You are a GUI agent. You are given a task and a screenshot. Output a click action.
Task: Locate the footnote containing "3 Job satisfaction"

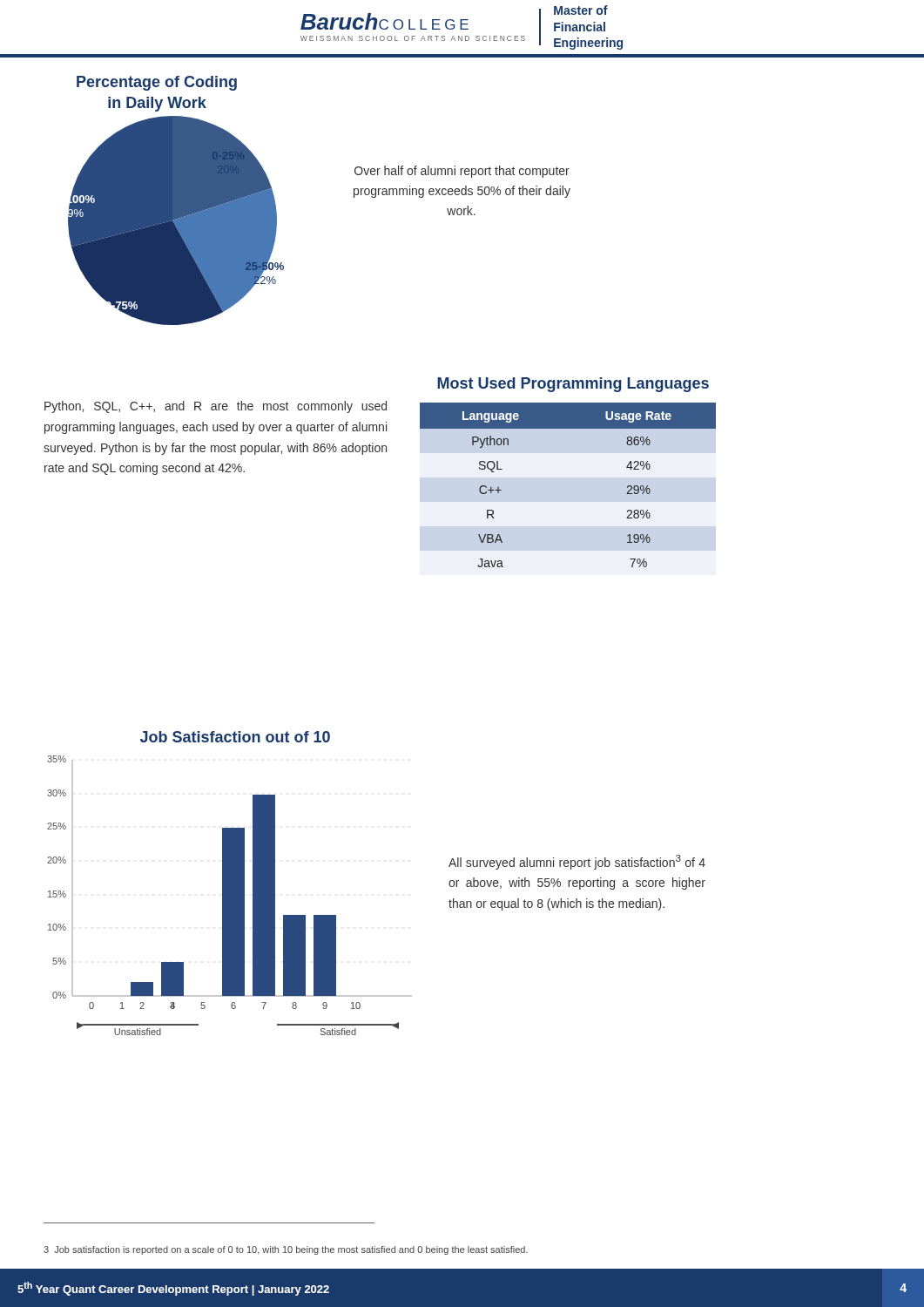(286, 1249)
